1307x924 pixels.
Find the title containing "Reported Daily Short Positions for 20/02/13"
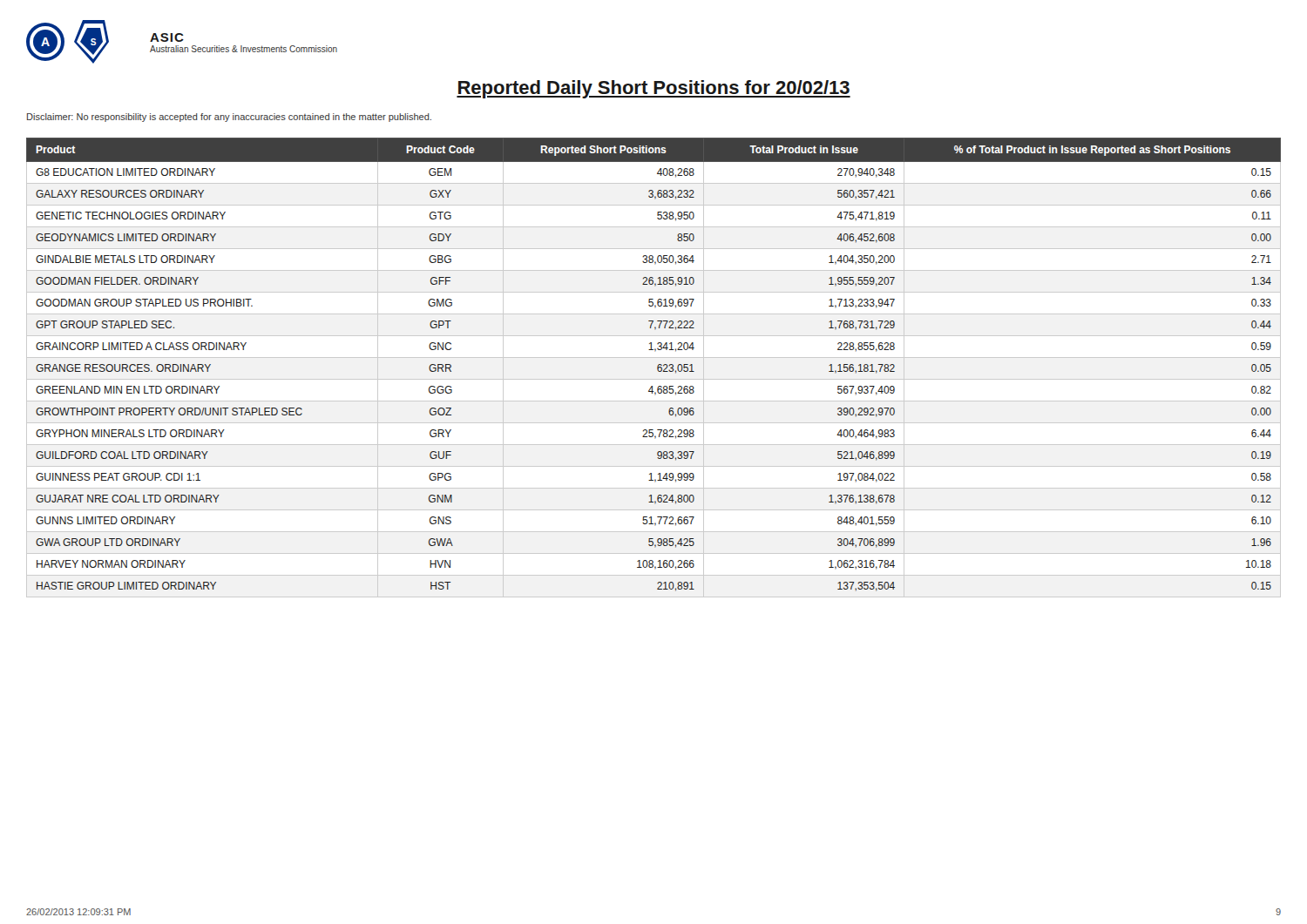click(654, 88)
